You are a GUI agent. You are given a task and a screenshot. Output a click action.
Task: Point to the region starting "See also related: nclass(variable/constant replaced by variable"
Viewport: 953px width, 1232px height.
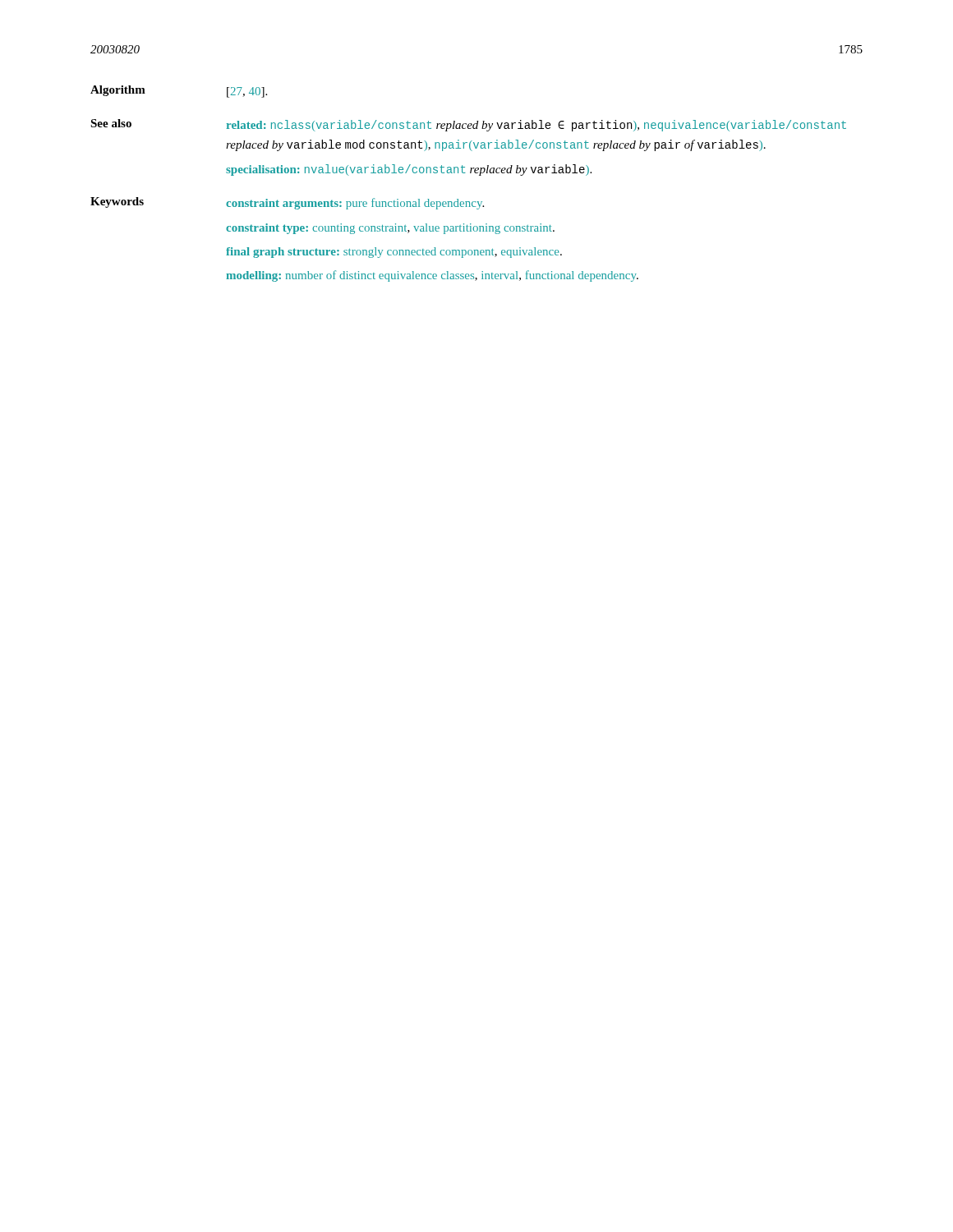coord(476,148)
